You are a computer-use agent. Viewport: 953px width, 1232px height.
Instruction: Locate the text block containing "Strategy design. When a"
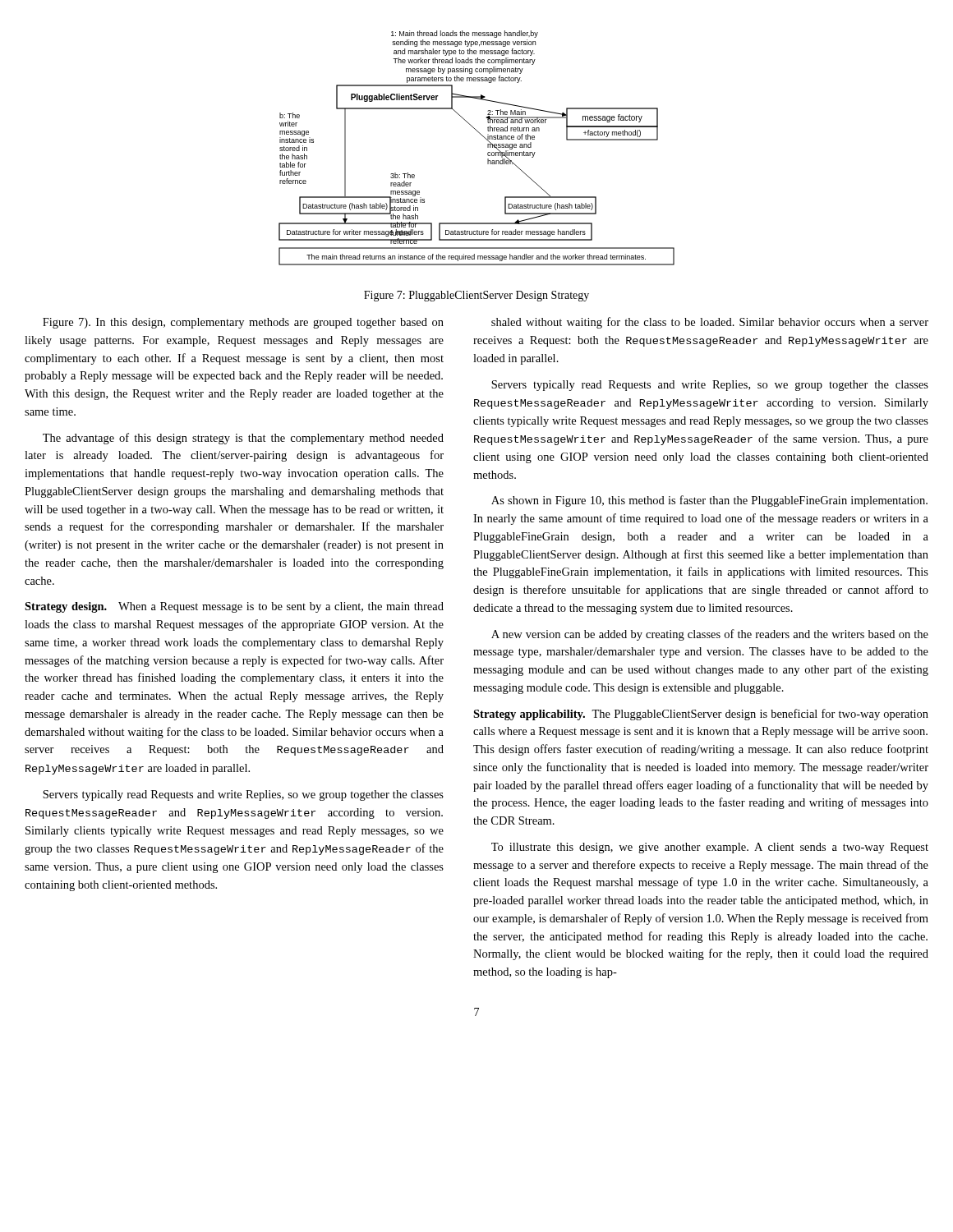(x=234, y=746)
